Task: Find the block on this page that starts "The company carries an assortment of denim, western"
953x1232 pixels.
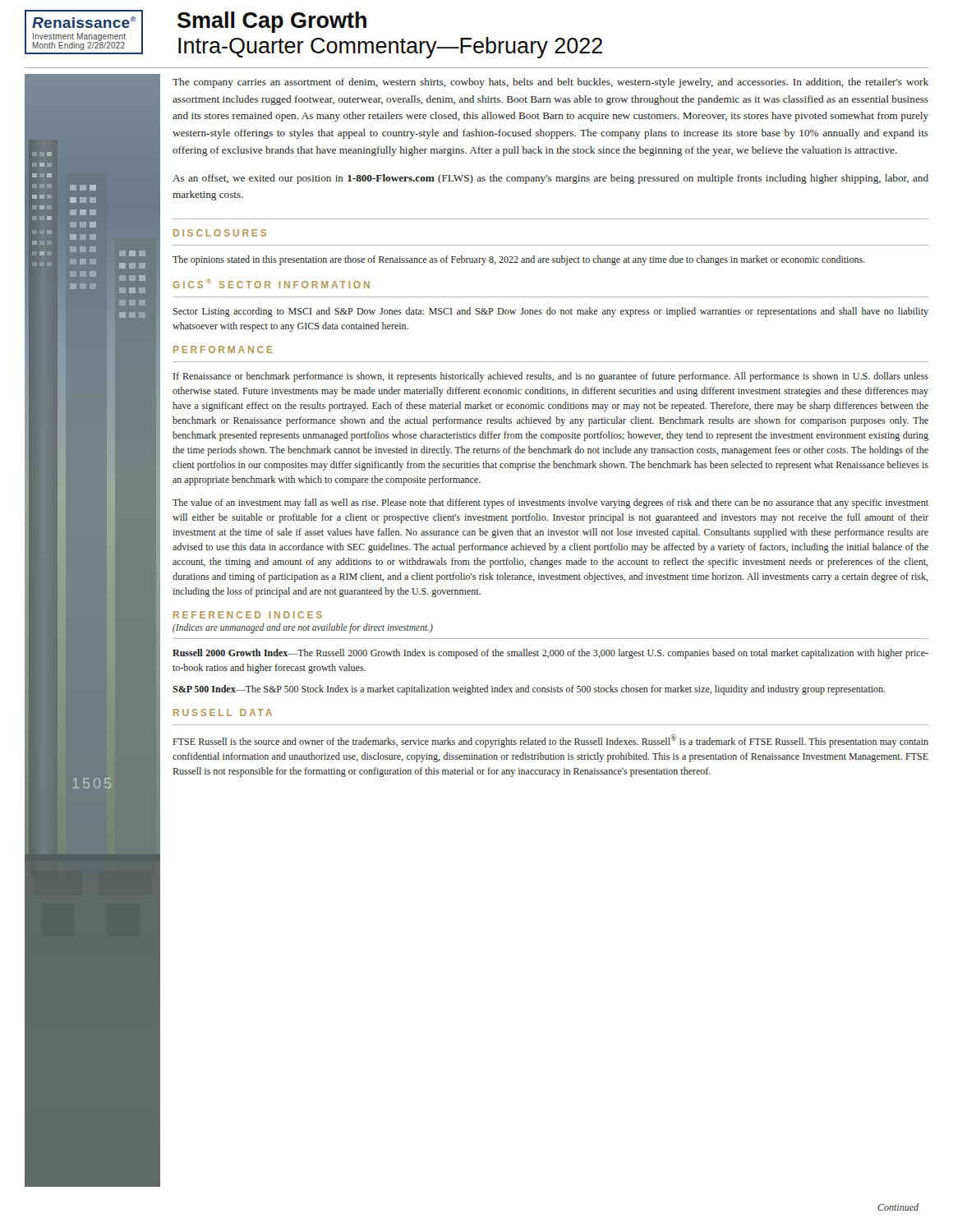Action: click(550, 116)
